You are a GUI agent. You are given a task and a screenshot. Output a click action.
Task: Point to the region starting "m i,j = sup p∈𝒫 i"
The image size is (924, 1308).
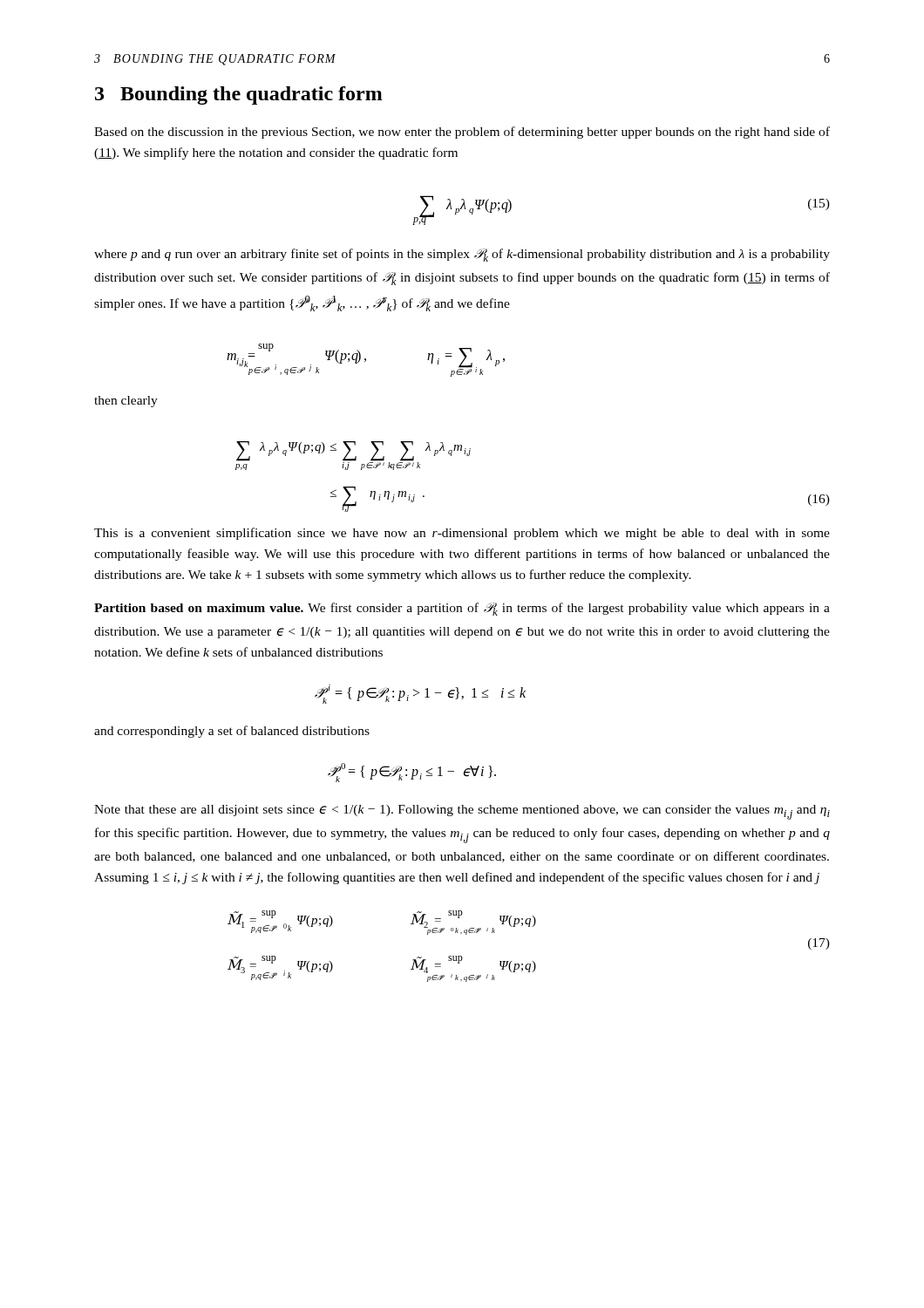(x=462, y=355)
